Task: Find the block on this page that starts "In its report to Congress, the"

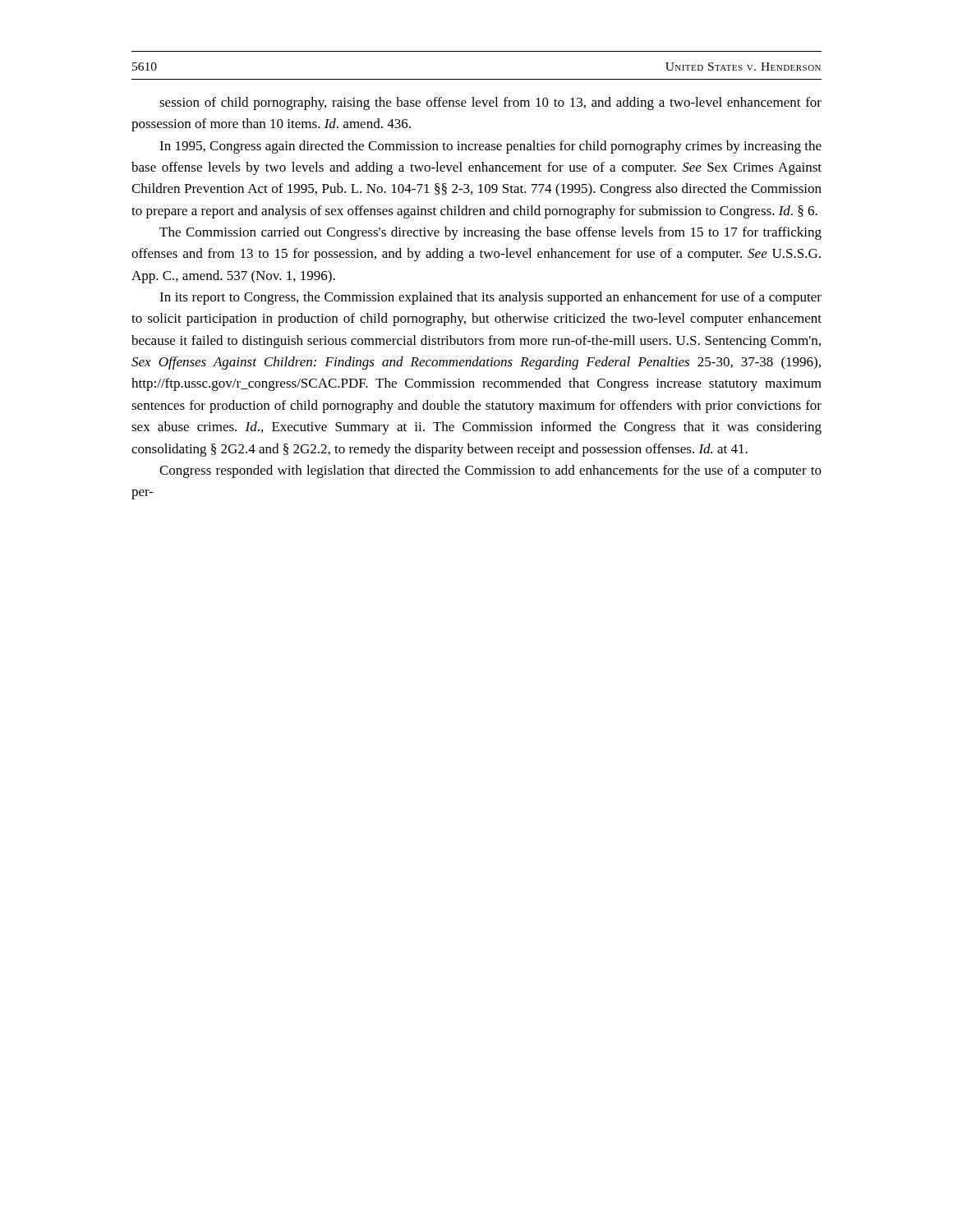Action: [x=476, y=373]
